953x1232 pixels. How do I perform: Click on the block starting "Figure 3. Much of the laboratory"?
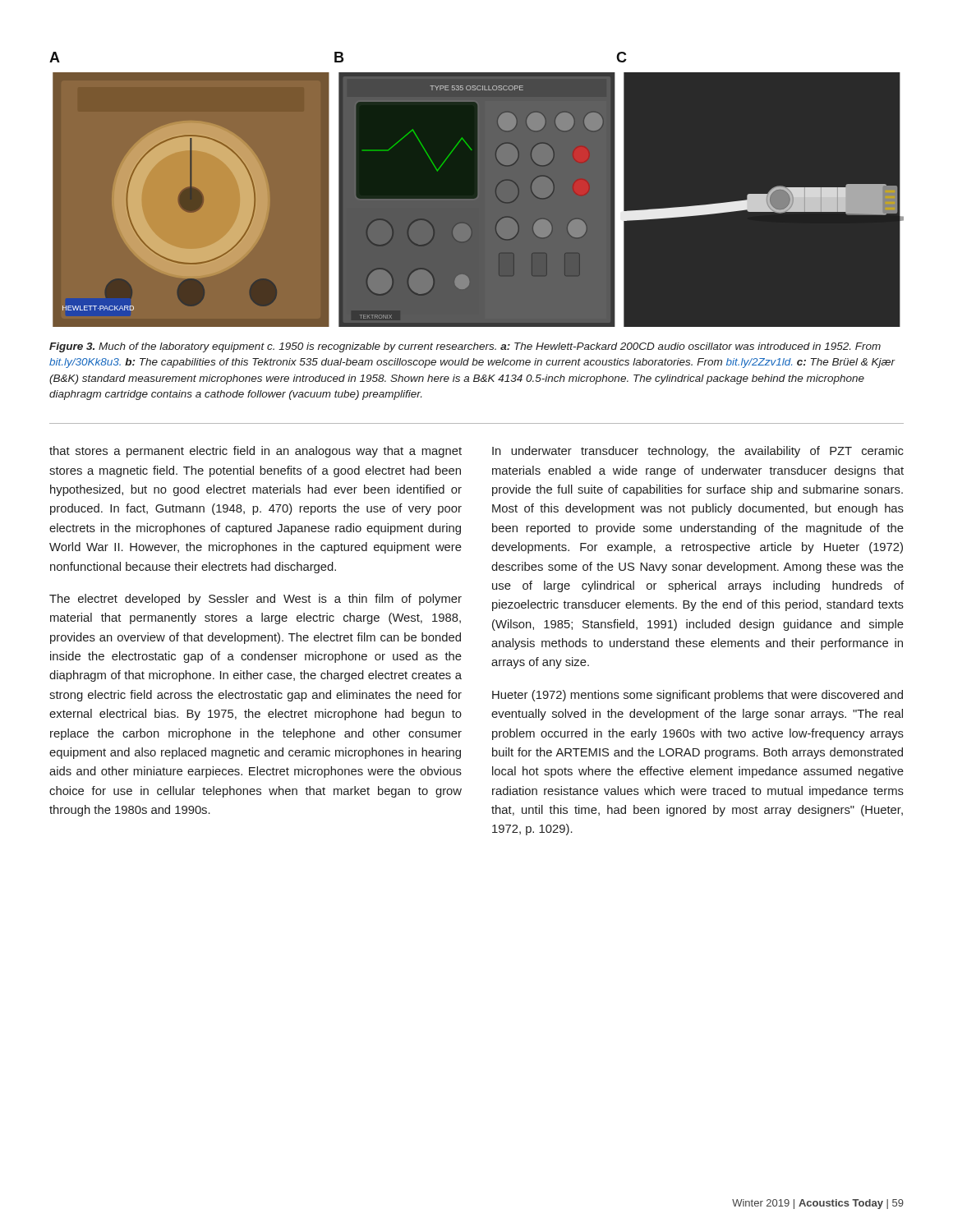[x=476, y=370]
